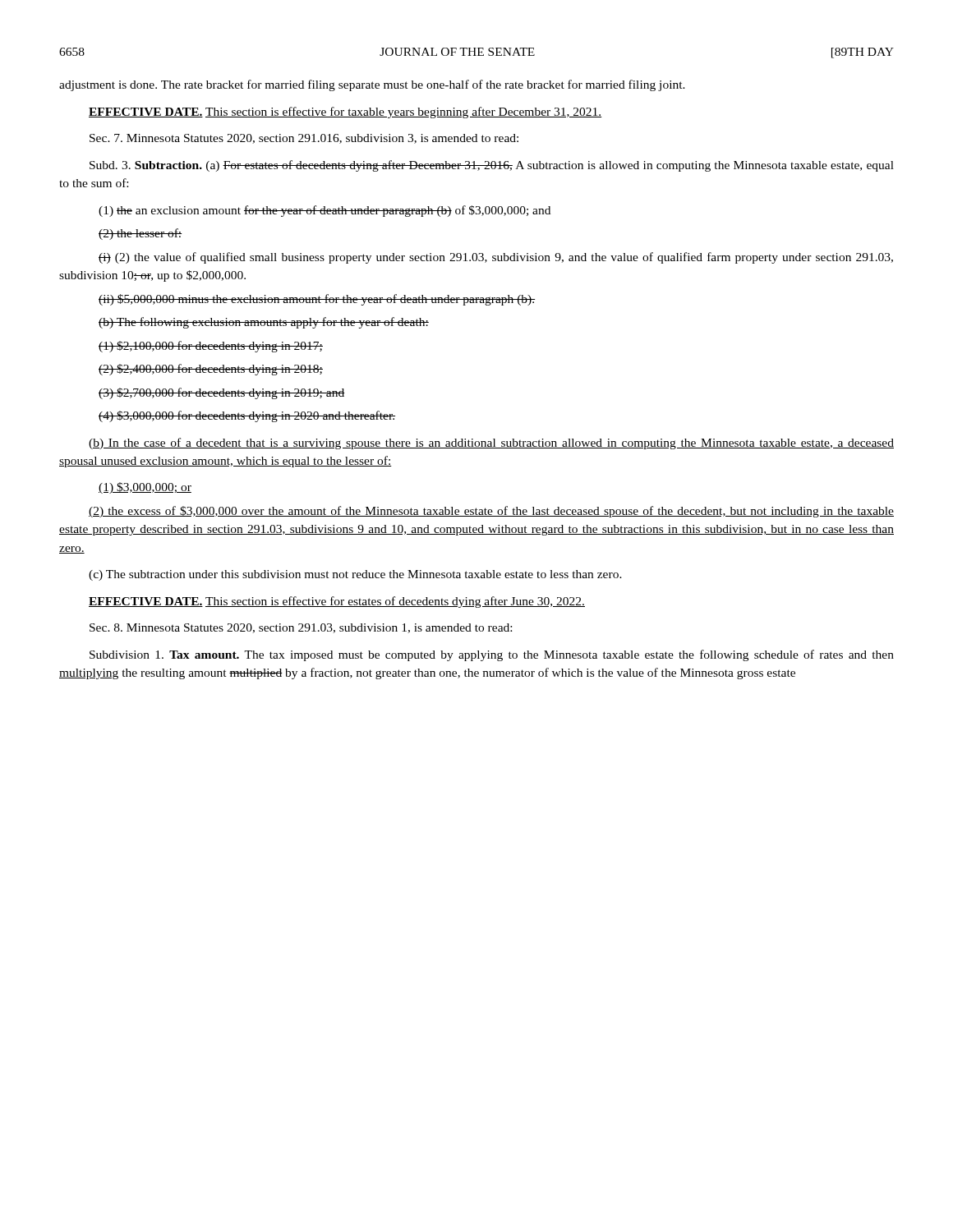The image size is (953, 1232).
Task: Locate the passage starting "adjustment is done. The rate bracket"
Action: click(372, 85)
